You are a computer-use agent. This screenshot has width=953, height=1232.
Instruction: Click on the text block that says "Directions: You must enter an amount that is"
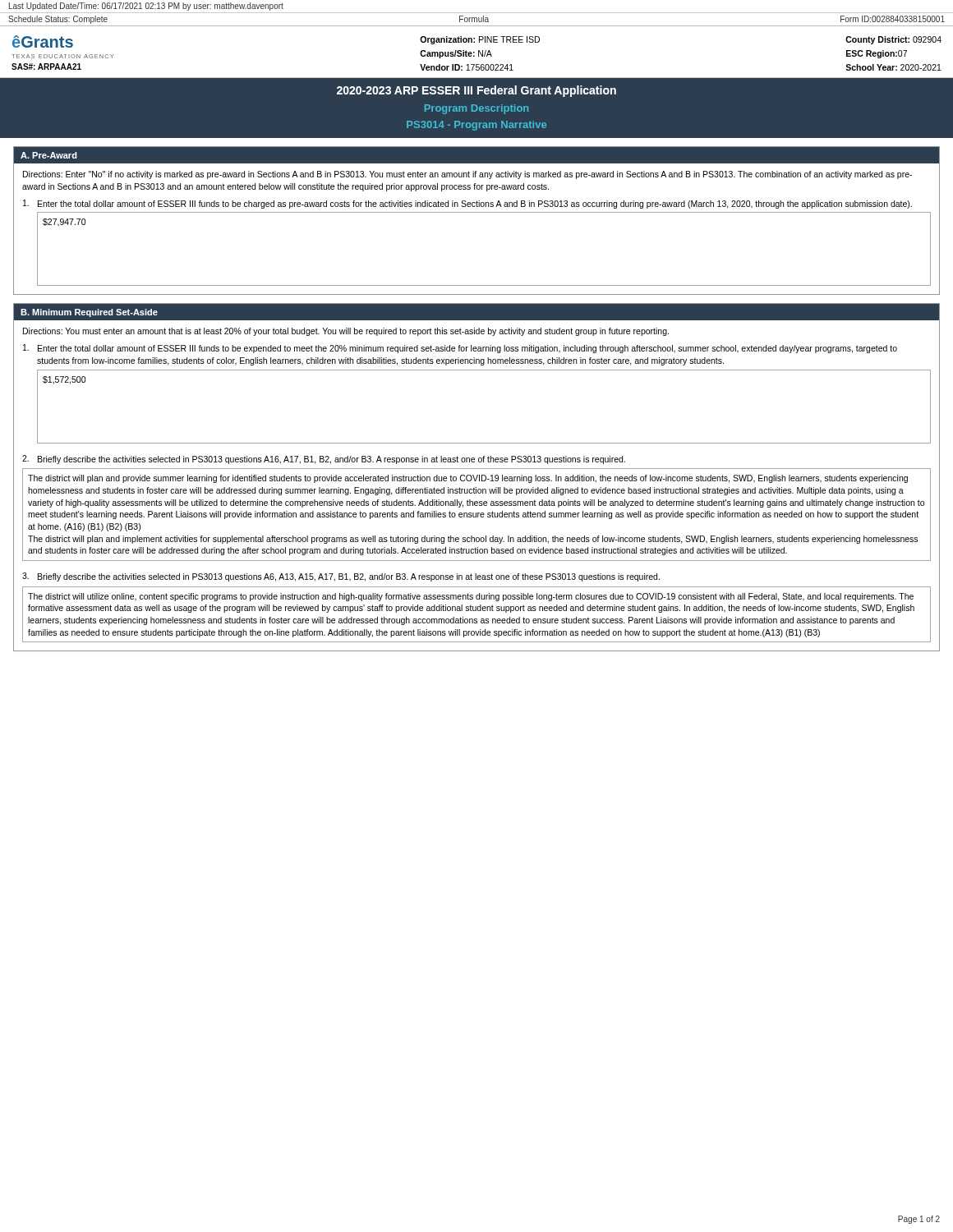pos(346,331)
